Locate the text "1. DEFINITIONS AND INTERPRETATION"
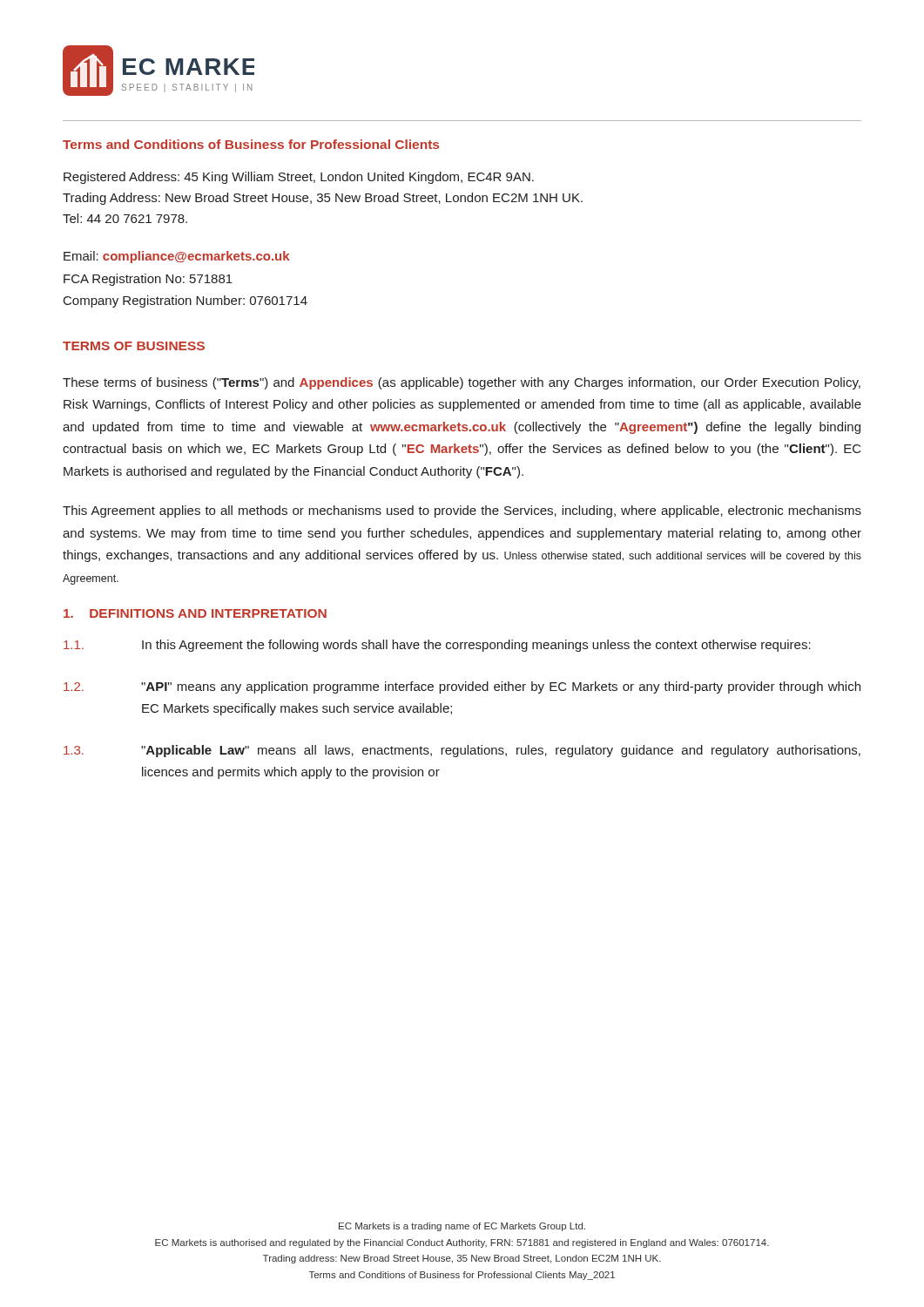This screenshot has width=924, height=1307. click(195, 613)
